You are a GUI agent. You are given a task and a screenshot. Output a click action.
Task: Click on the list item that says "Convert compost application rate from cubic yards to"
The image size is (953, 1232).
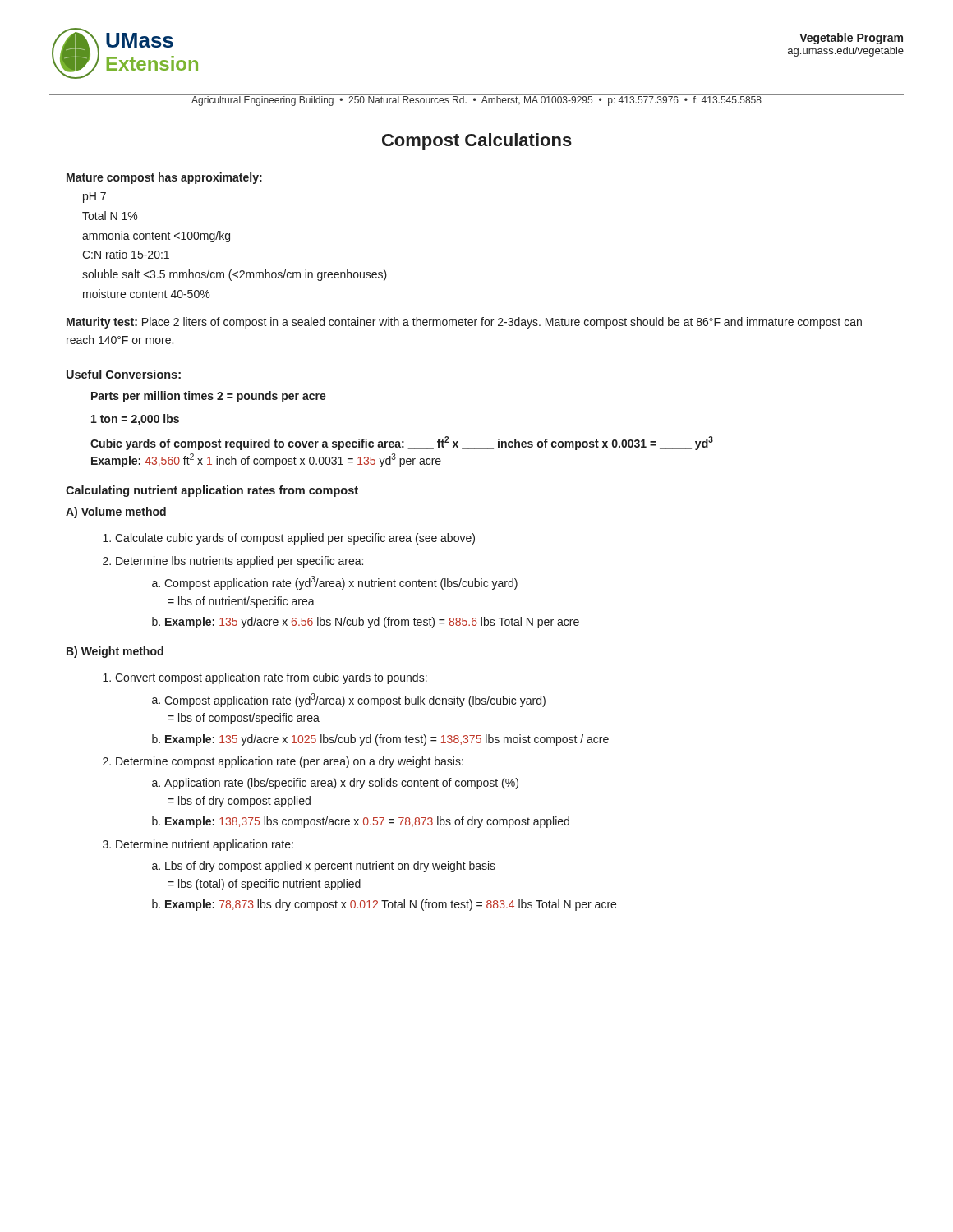tap(501, 710)
